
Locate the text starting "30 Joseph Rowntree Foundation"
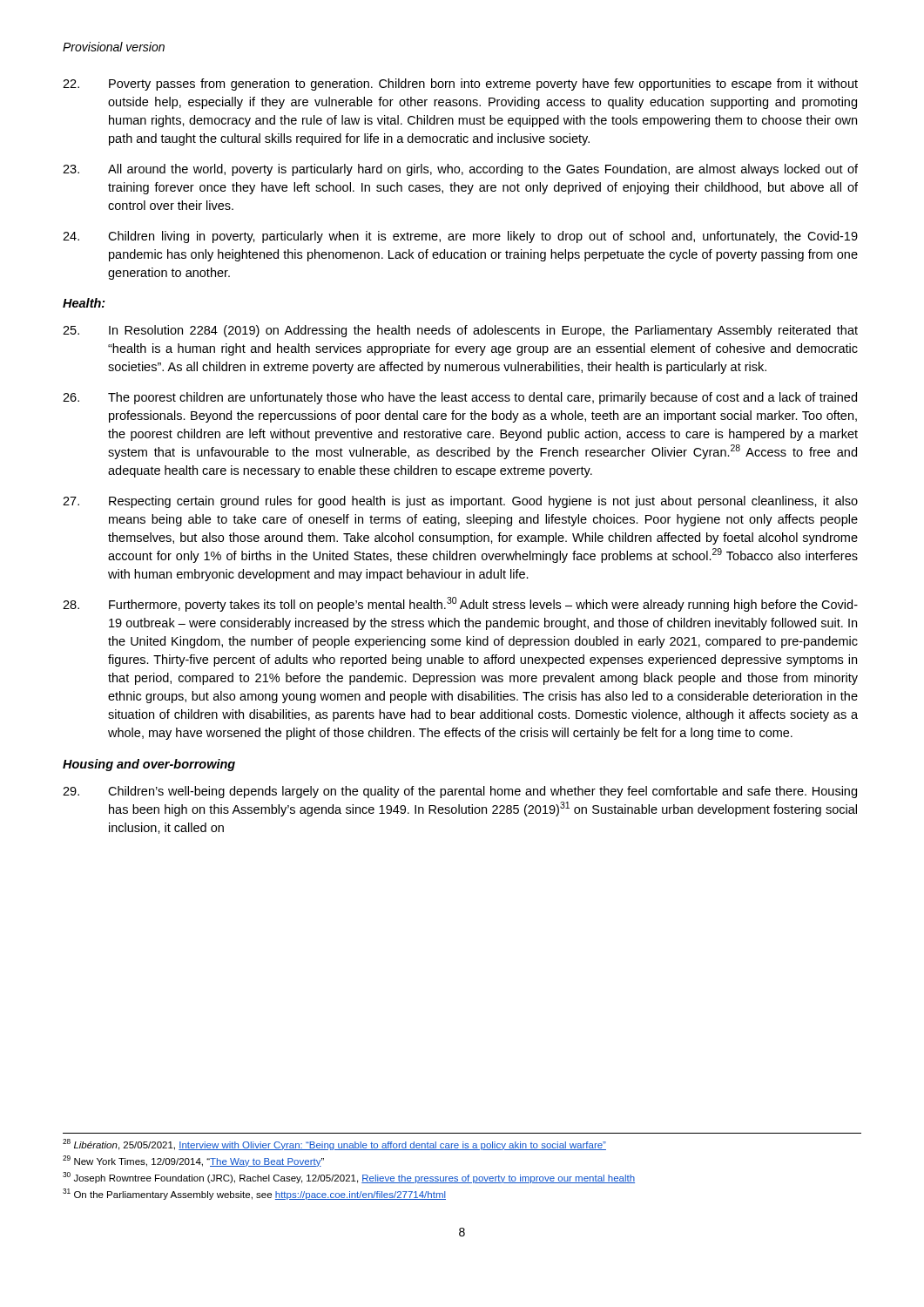point(349,1177)
